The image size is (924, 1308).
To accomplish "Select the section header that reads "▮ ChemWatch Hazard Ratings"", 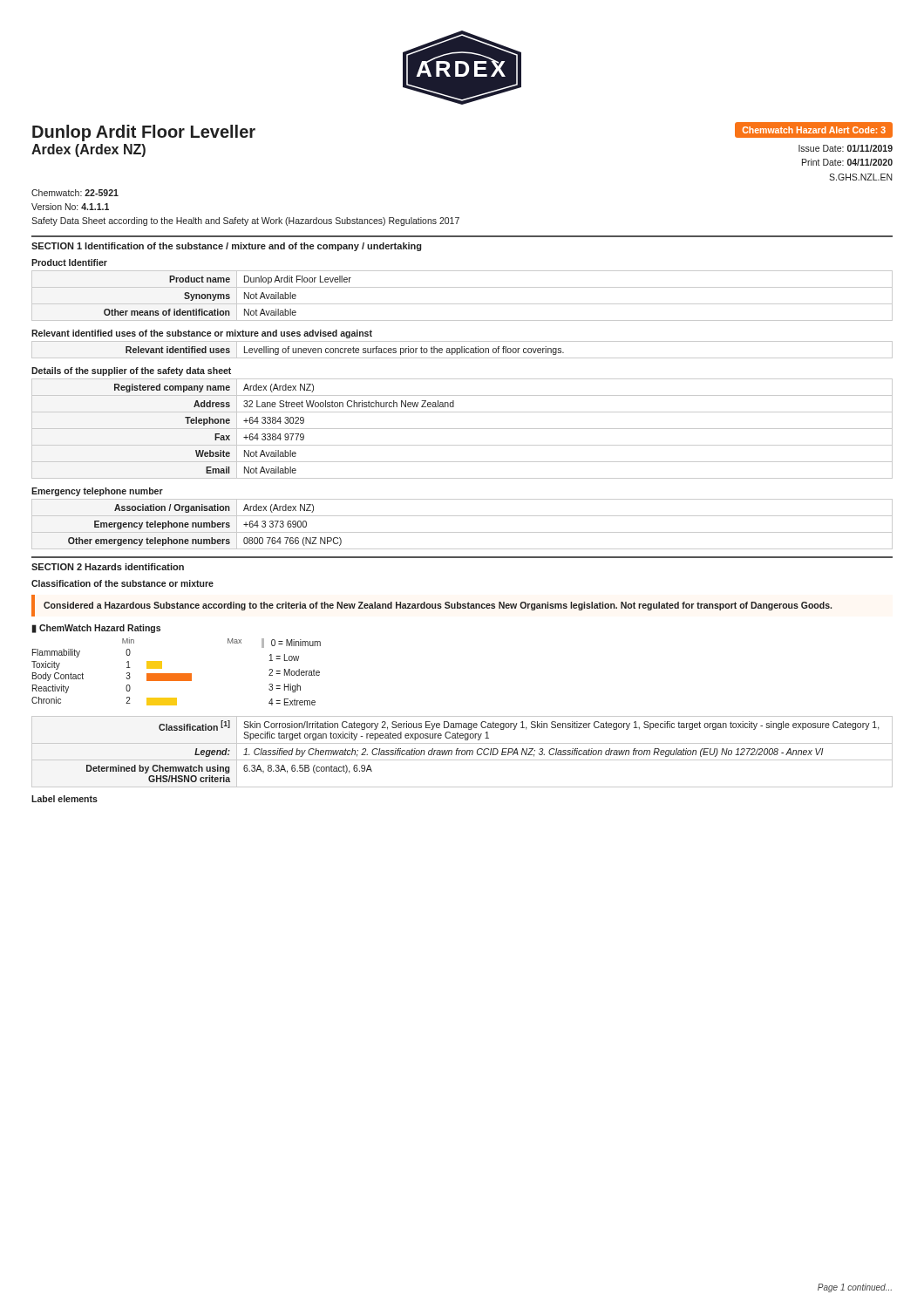I will (x=96, y=628).
